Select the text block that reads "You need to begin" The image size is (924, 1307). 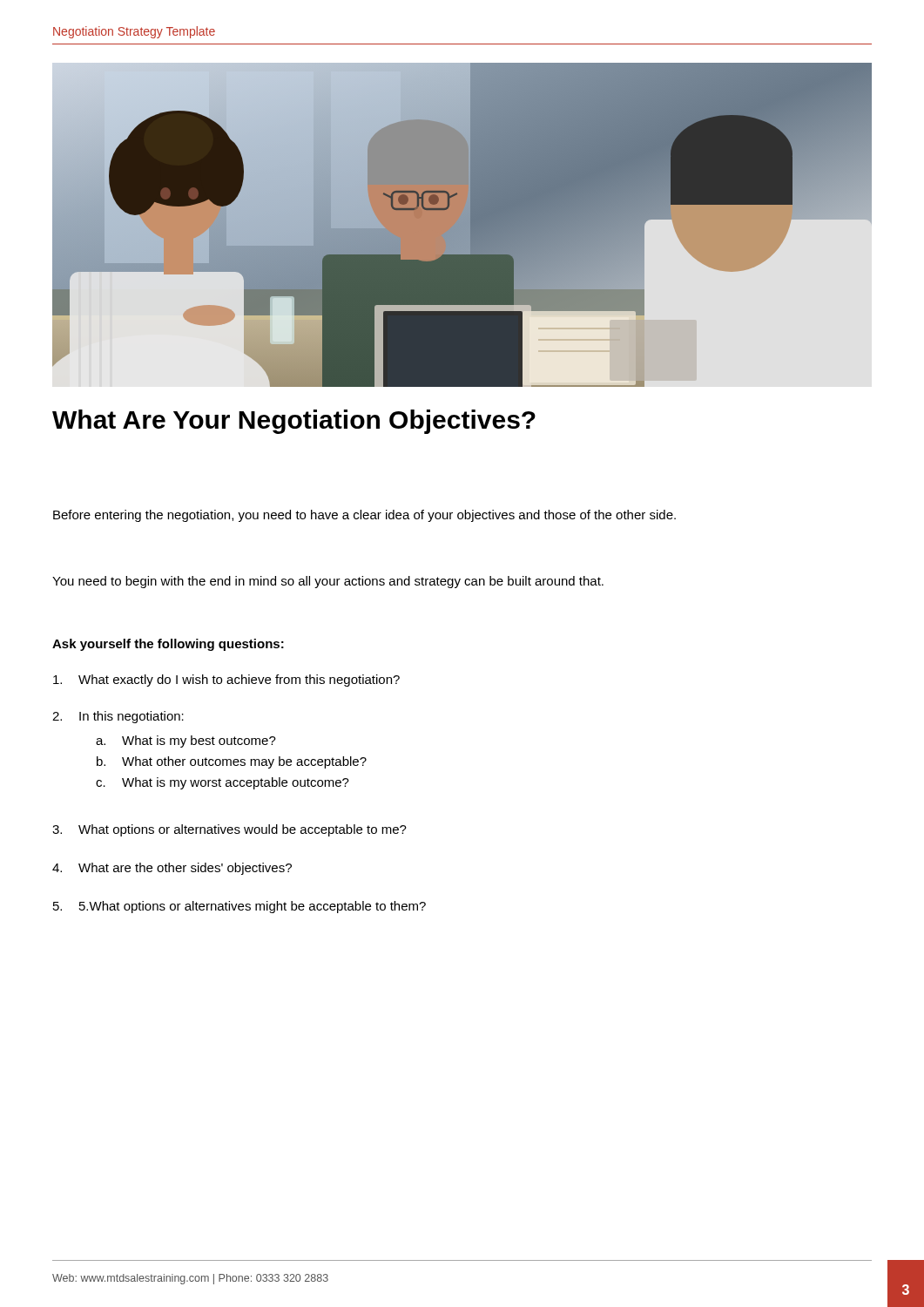[x=462, y=581]
